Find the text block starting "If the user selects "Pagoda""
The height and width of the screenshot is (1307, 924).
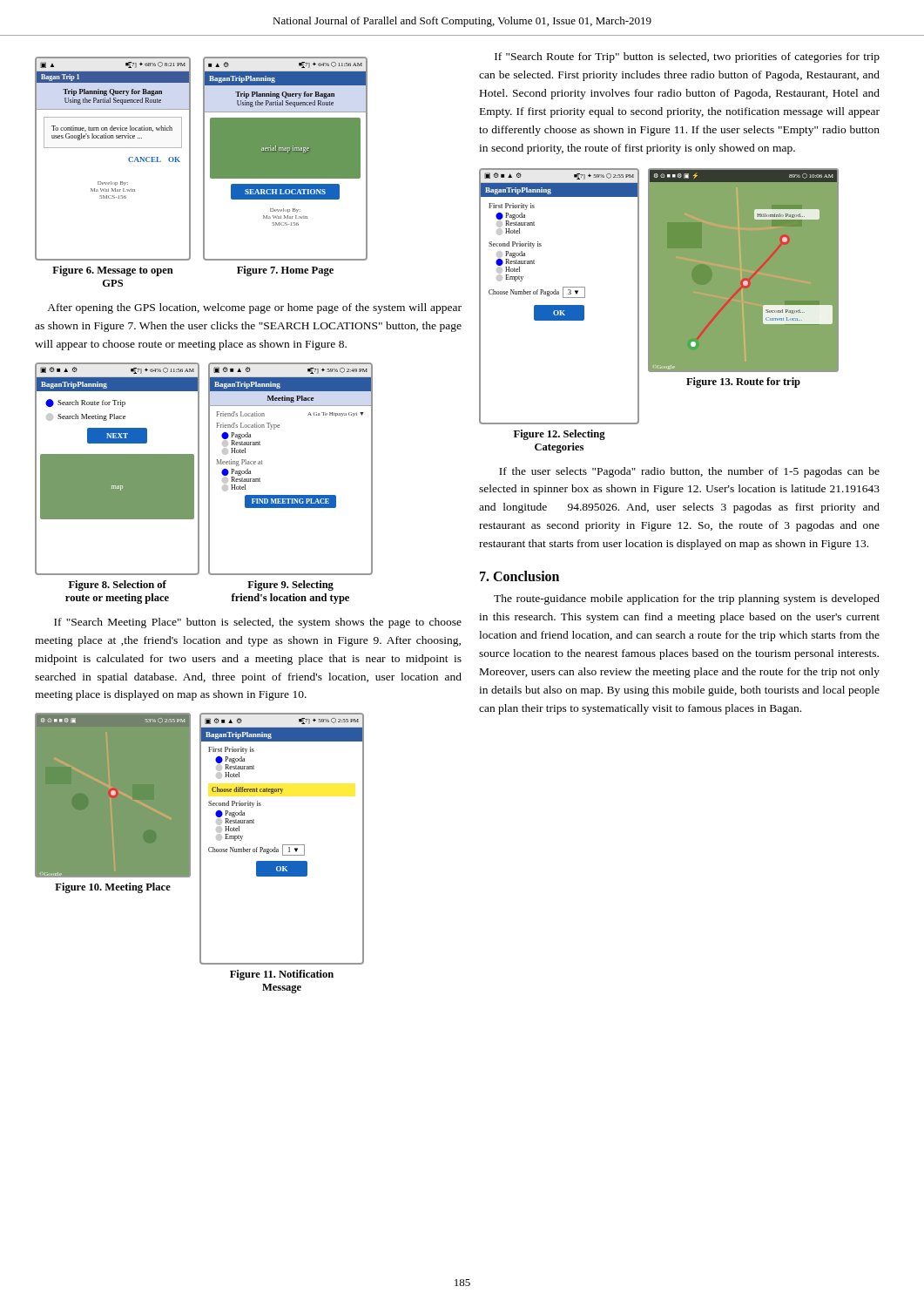click(x=679, y=507)
